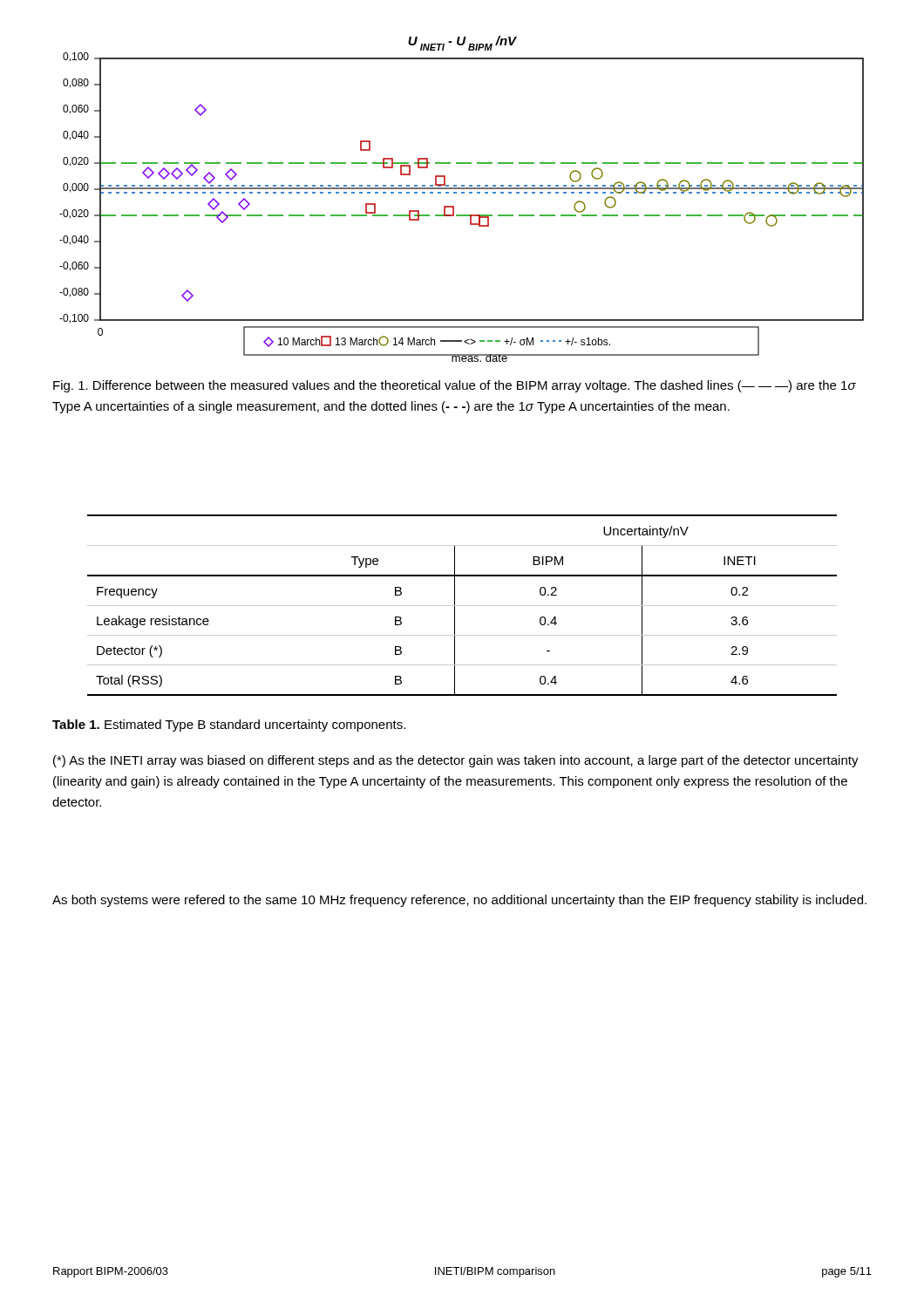Locate the scatter plot
Screen dimensions: 1308x924
pyautogui.click(x=462, y=202)
